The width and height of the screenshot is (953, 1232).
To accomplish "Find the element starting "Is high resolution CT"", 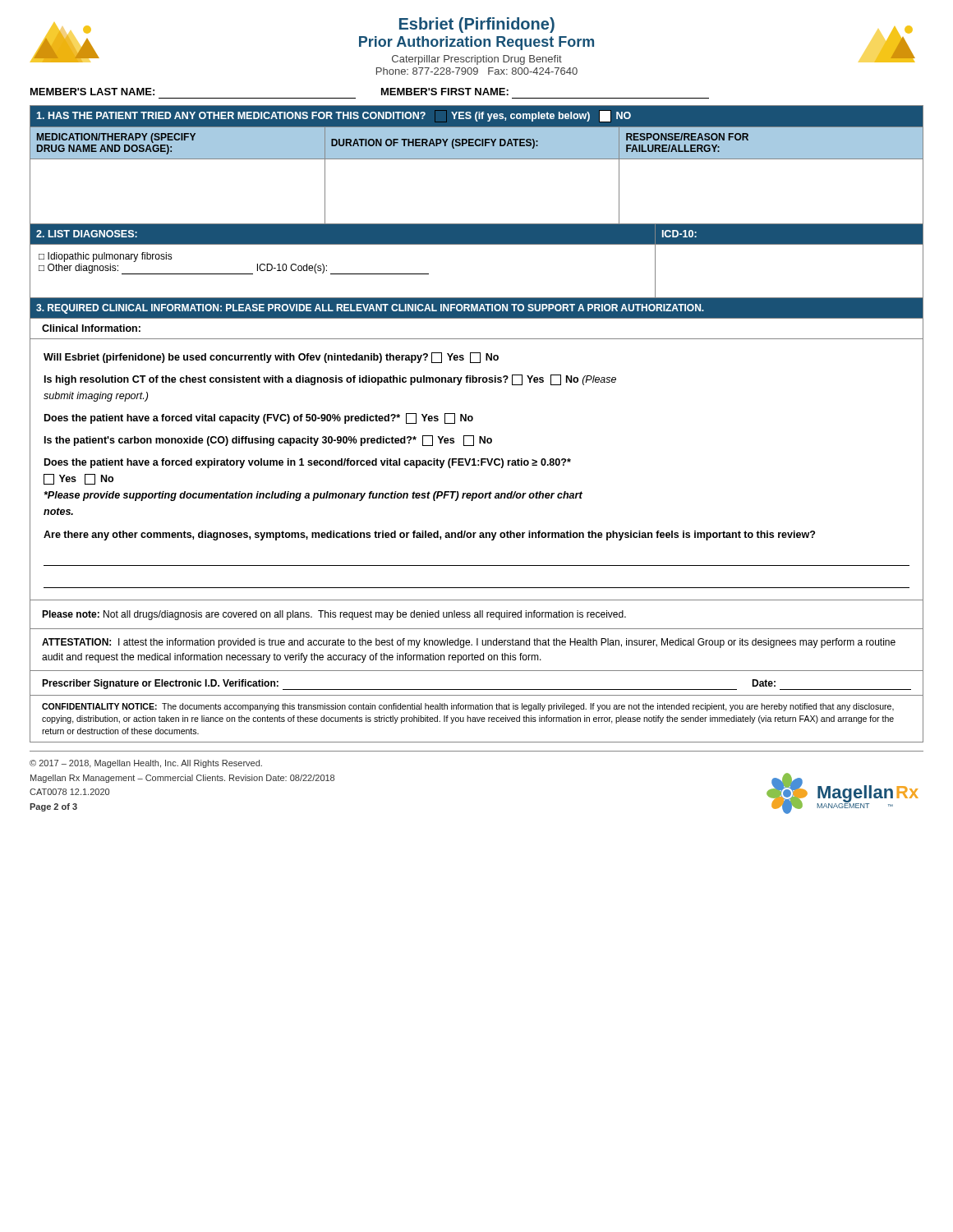I will click(x=330, y=388).
